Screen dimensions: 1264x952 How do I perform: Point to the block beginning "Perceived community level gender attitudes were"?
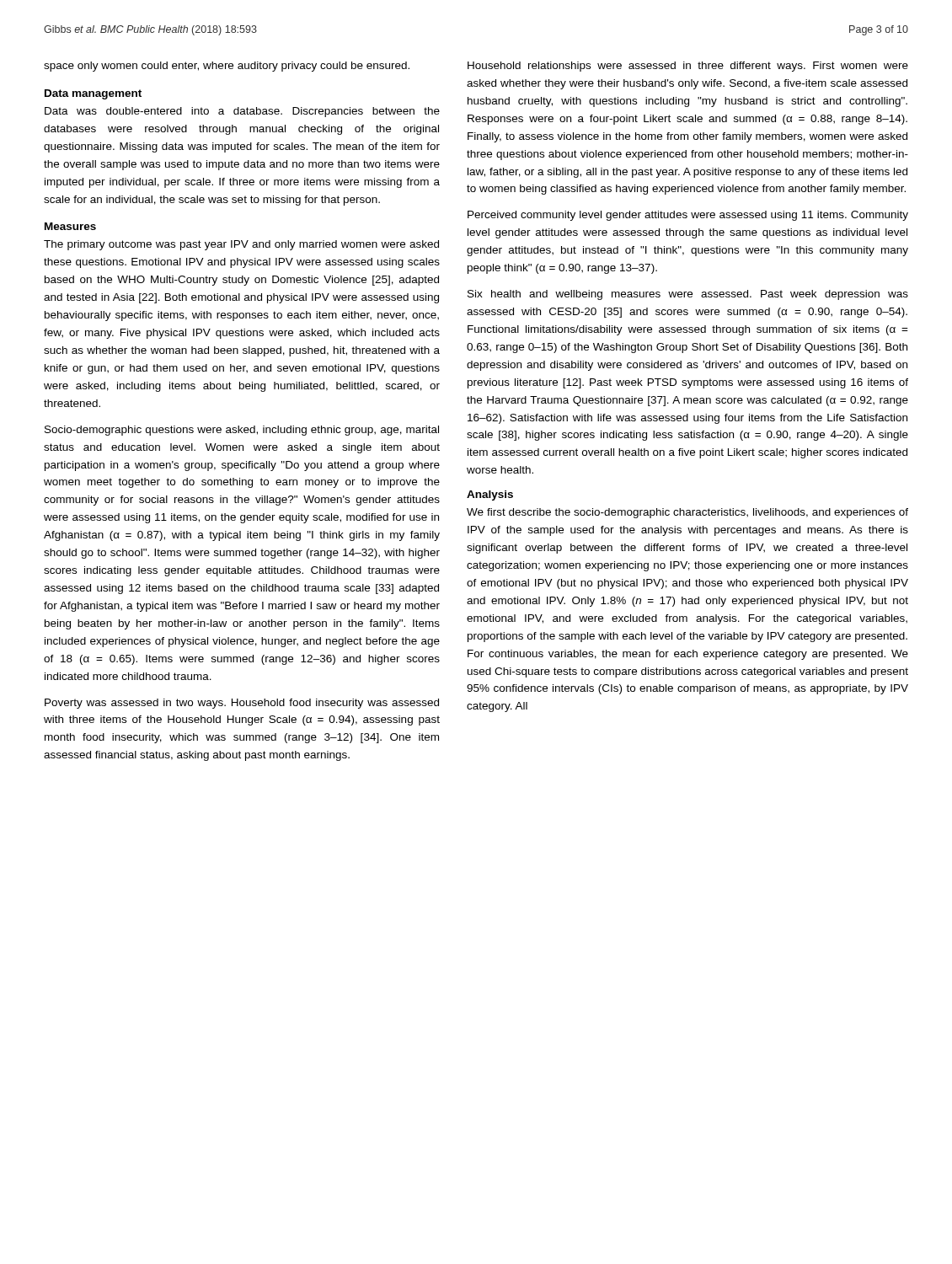coord(687,241)
